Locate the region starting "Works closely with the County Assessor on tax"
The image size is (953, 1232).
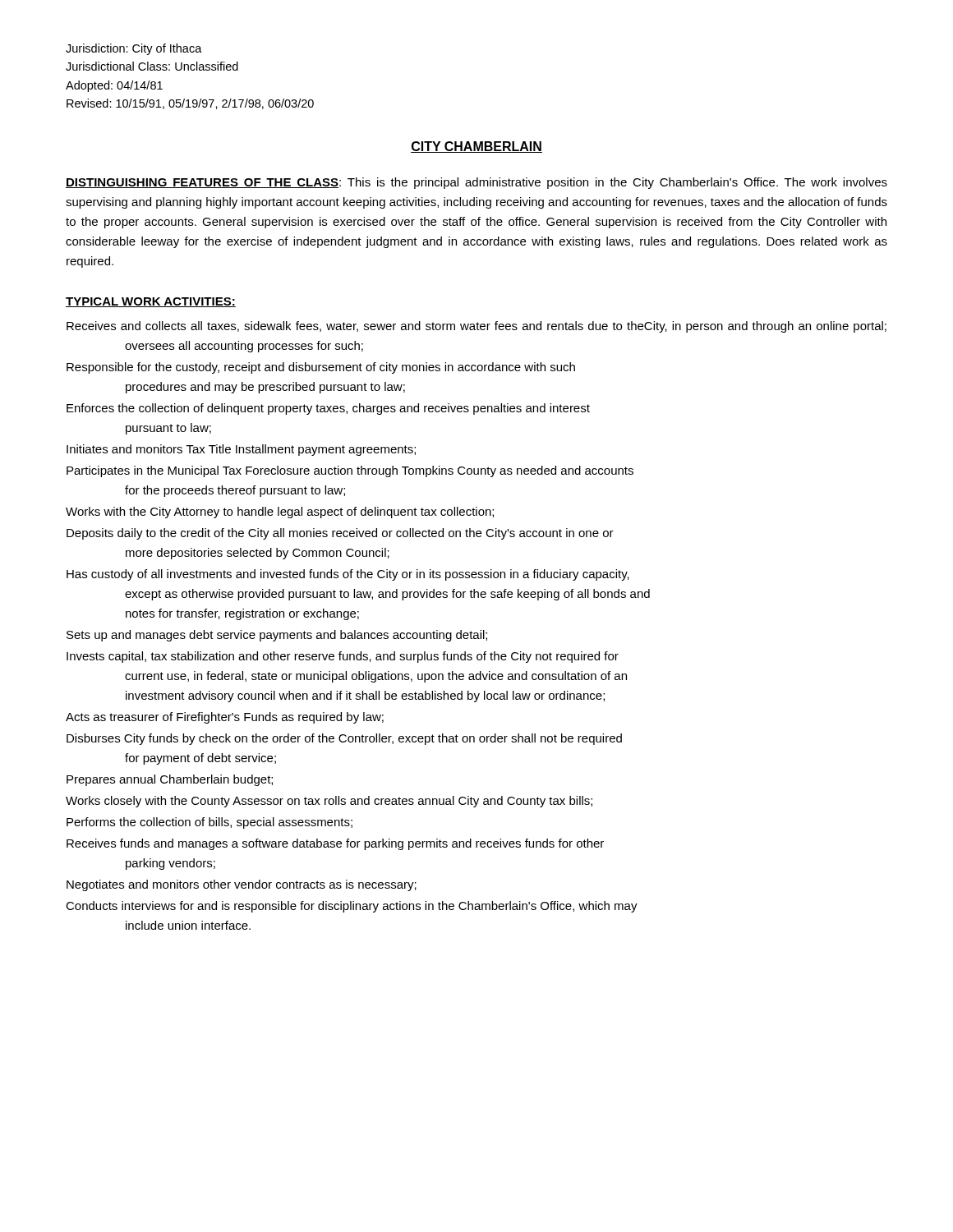[330, 800]
